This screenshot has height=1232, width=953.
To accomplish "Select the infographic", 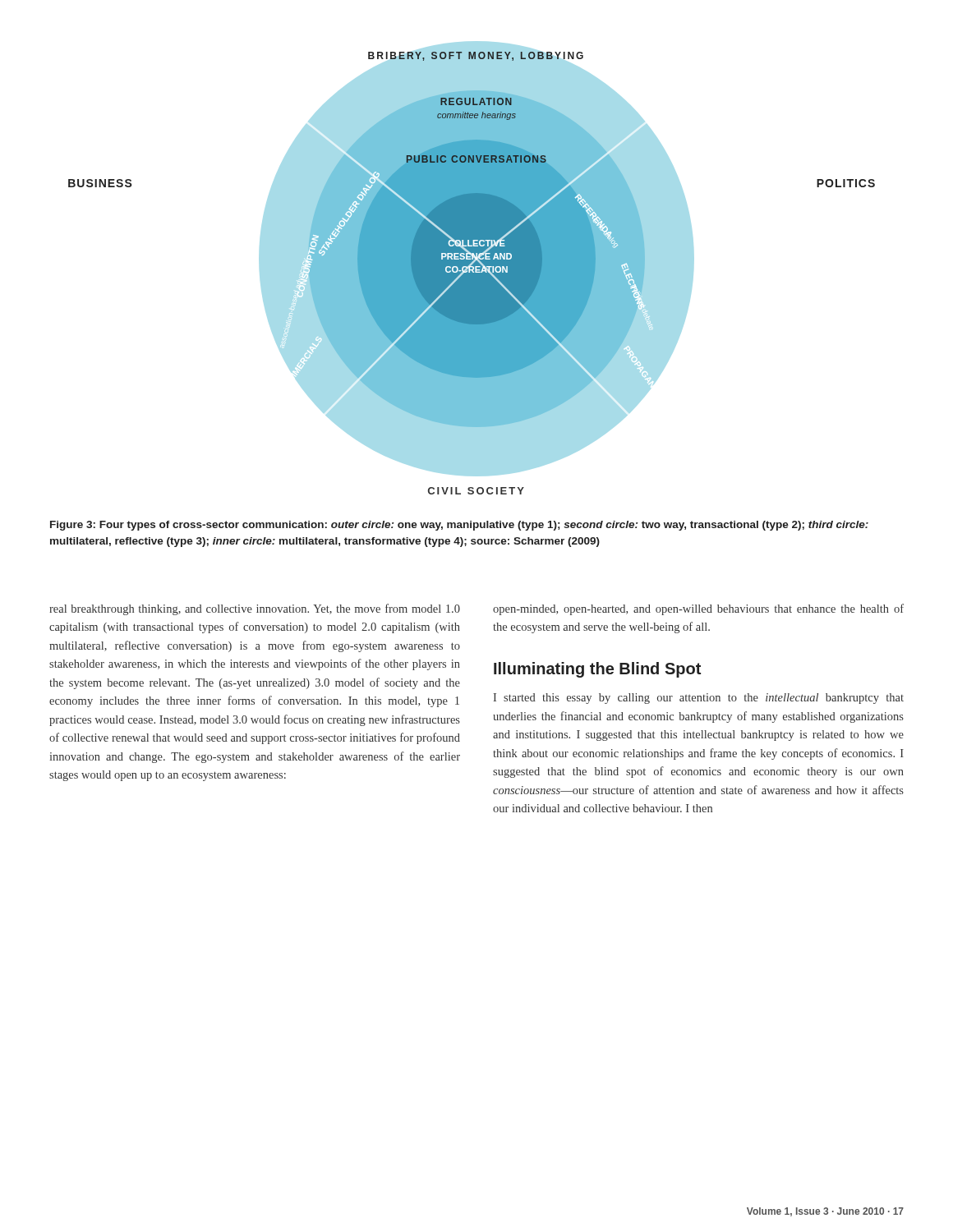I will [476, 263].
